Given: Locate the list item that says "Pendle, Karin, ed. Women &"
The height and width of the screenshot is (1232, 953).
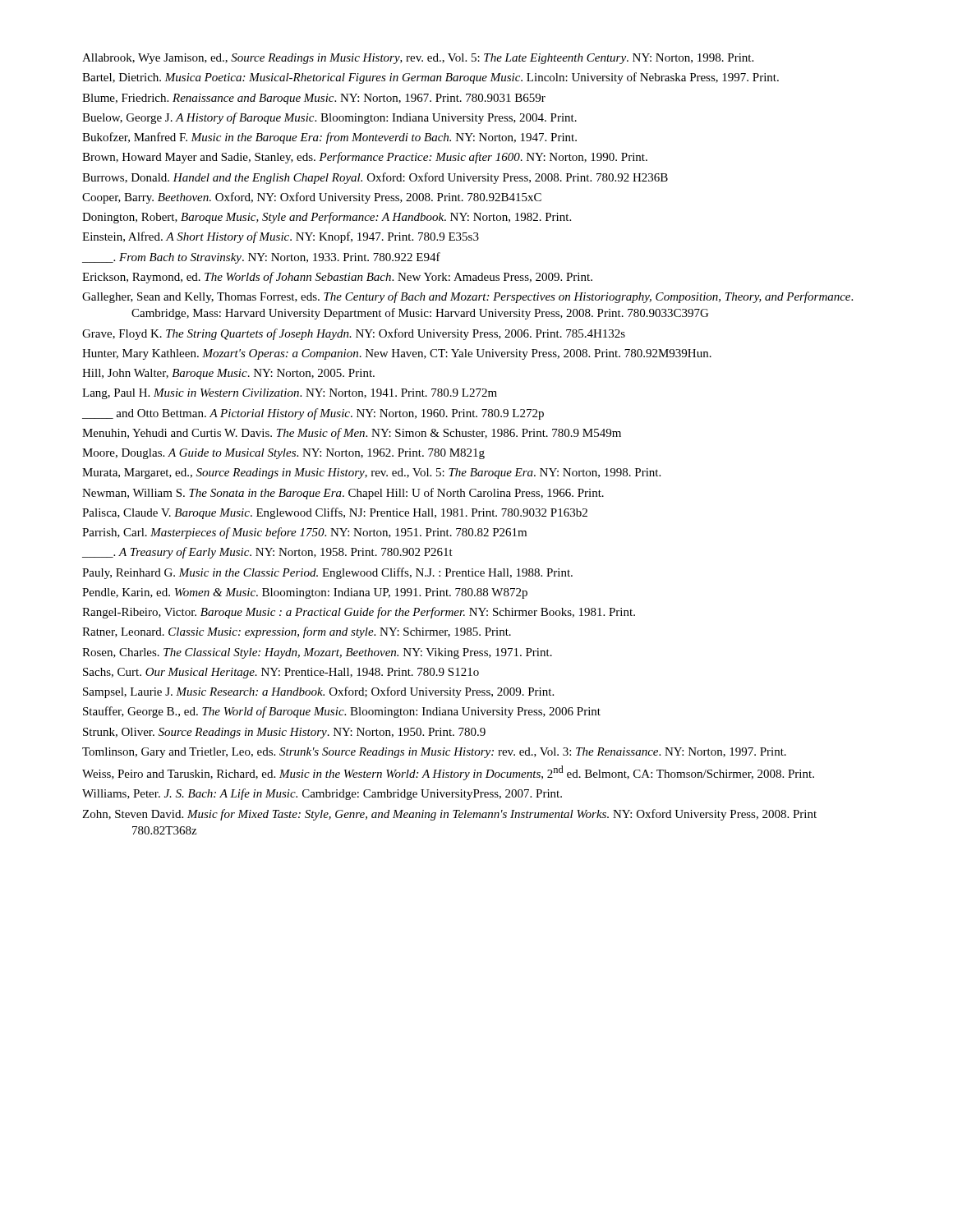Looking at the screenshot, I should (305, 592).
